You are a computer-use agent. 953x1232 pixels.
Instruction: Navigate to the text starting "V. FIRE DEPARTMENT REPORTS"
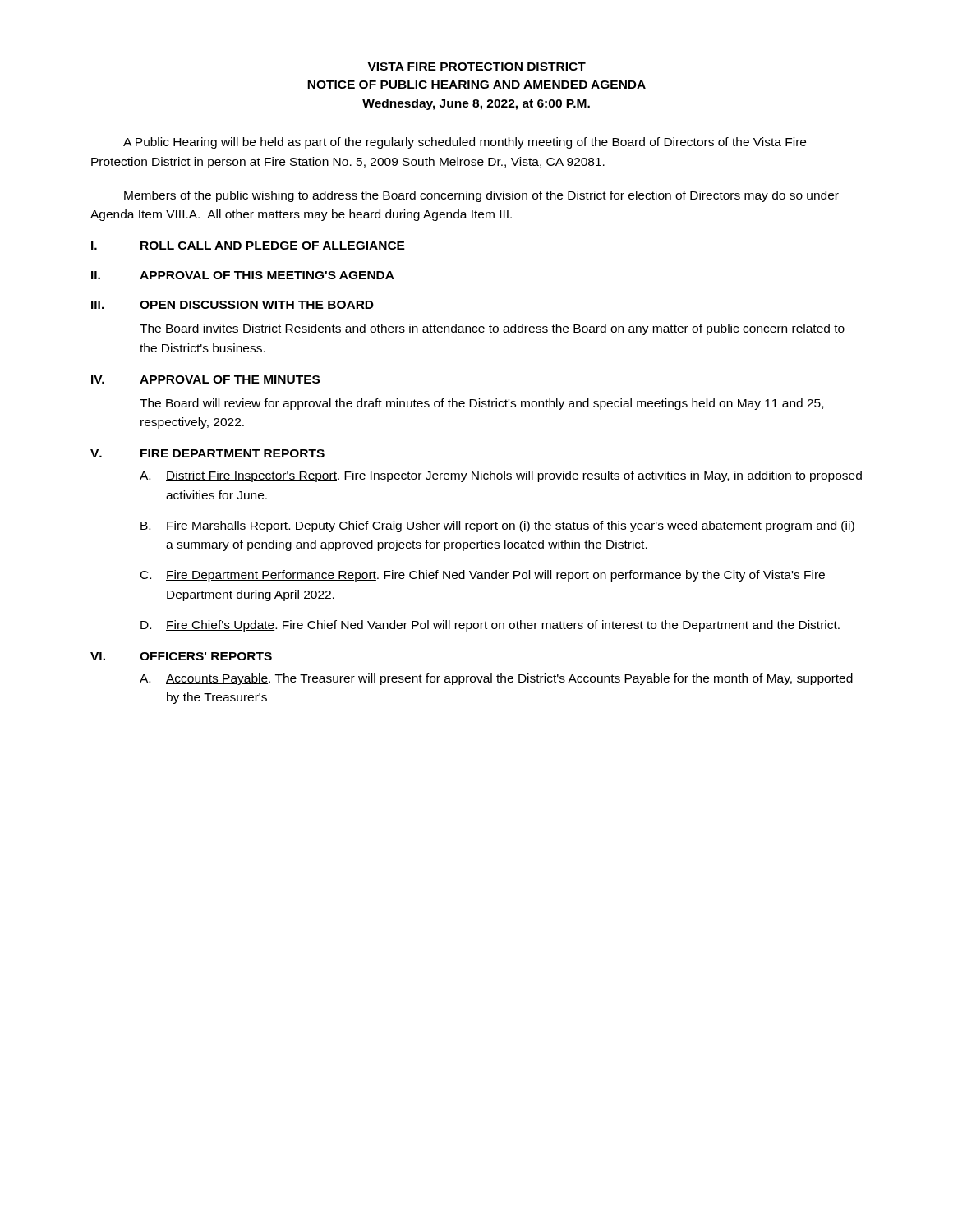(208, 454)
